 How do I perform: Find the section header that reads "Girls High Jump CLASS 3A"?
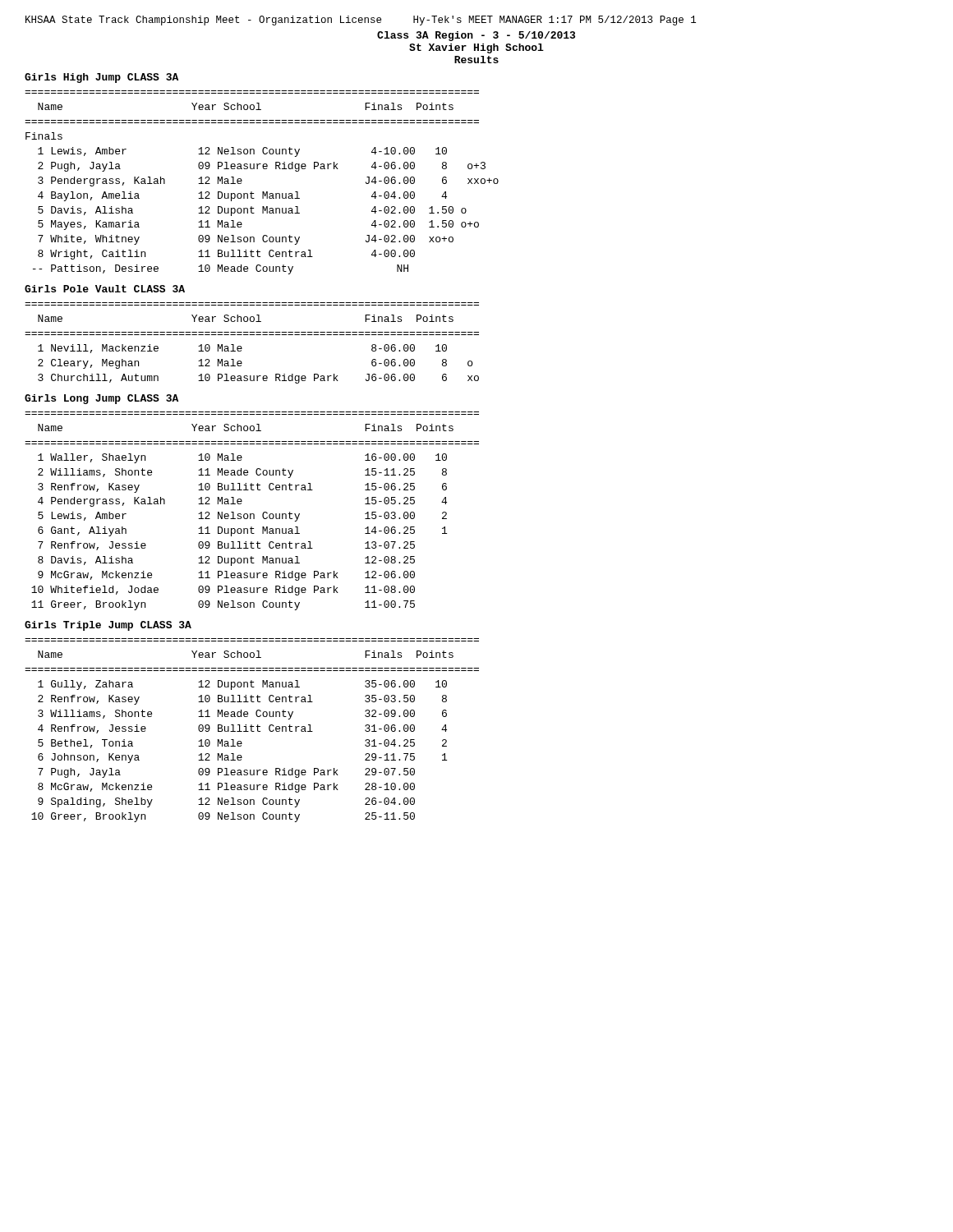102,78
